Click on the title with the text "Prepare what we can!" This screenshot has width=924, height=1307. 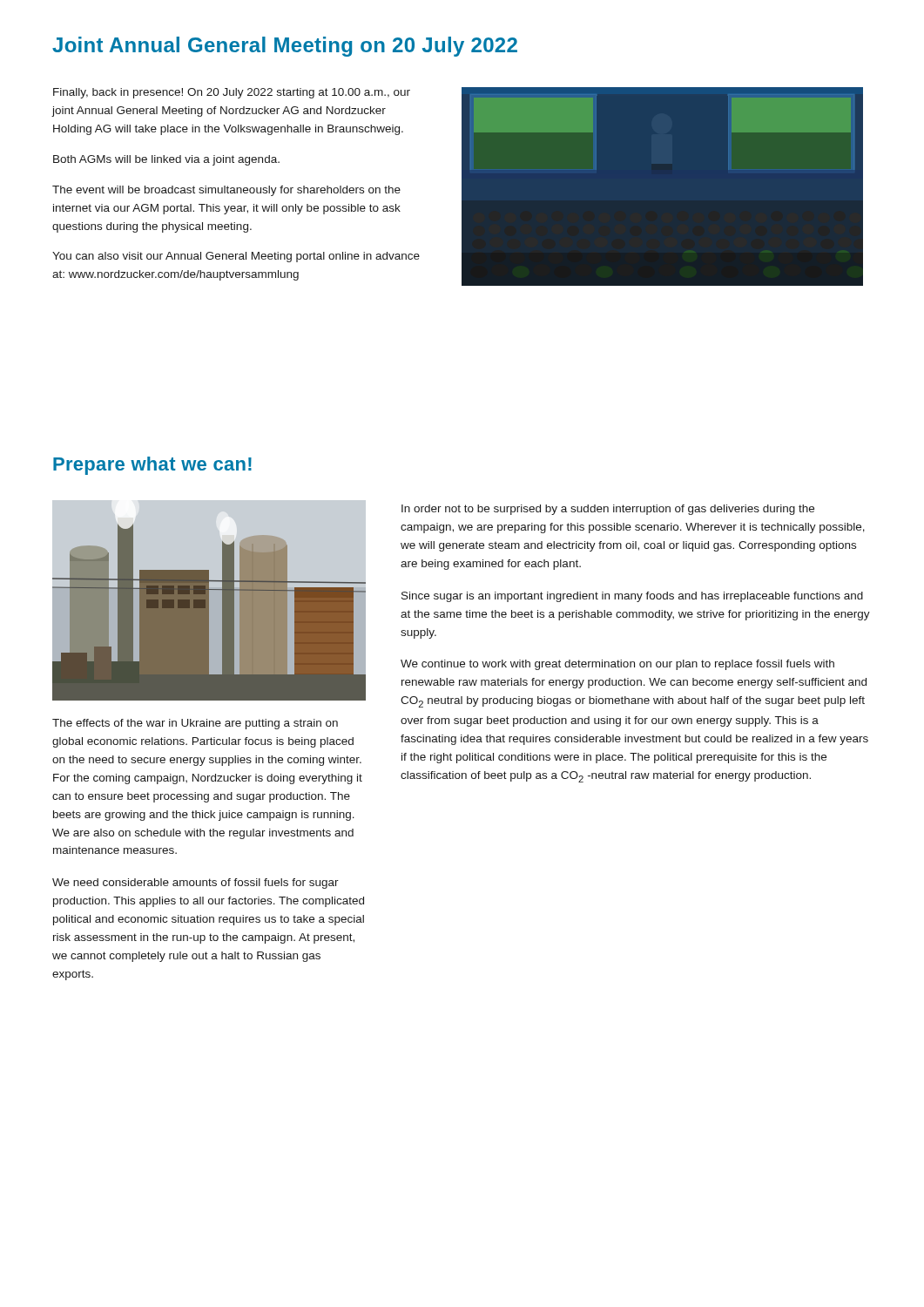pyautogui.click(x=152, y=466)
